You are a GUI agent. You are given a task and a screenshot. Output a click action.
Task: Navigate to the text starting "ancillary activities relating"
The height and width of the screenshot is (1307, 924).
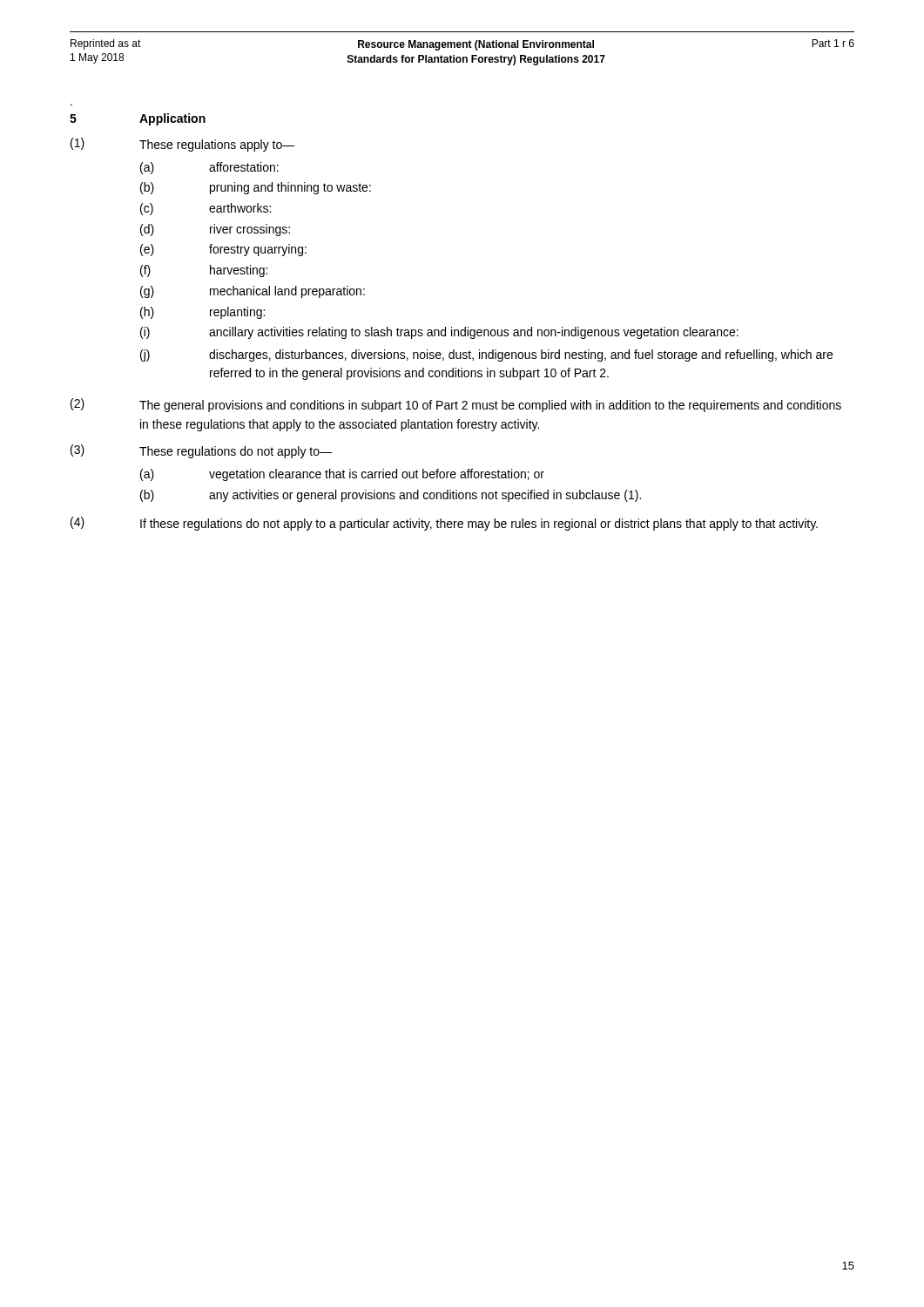point(474,332)
